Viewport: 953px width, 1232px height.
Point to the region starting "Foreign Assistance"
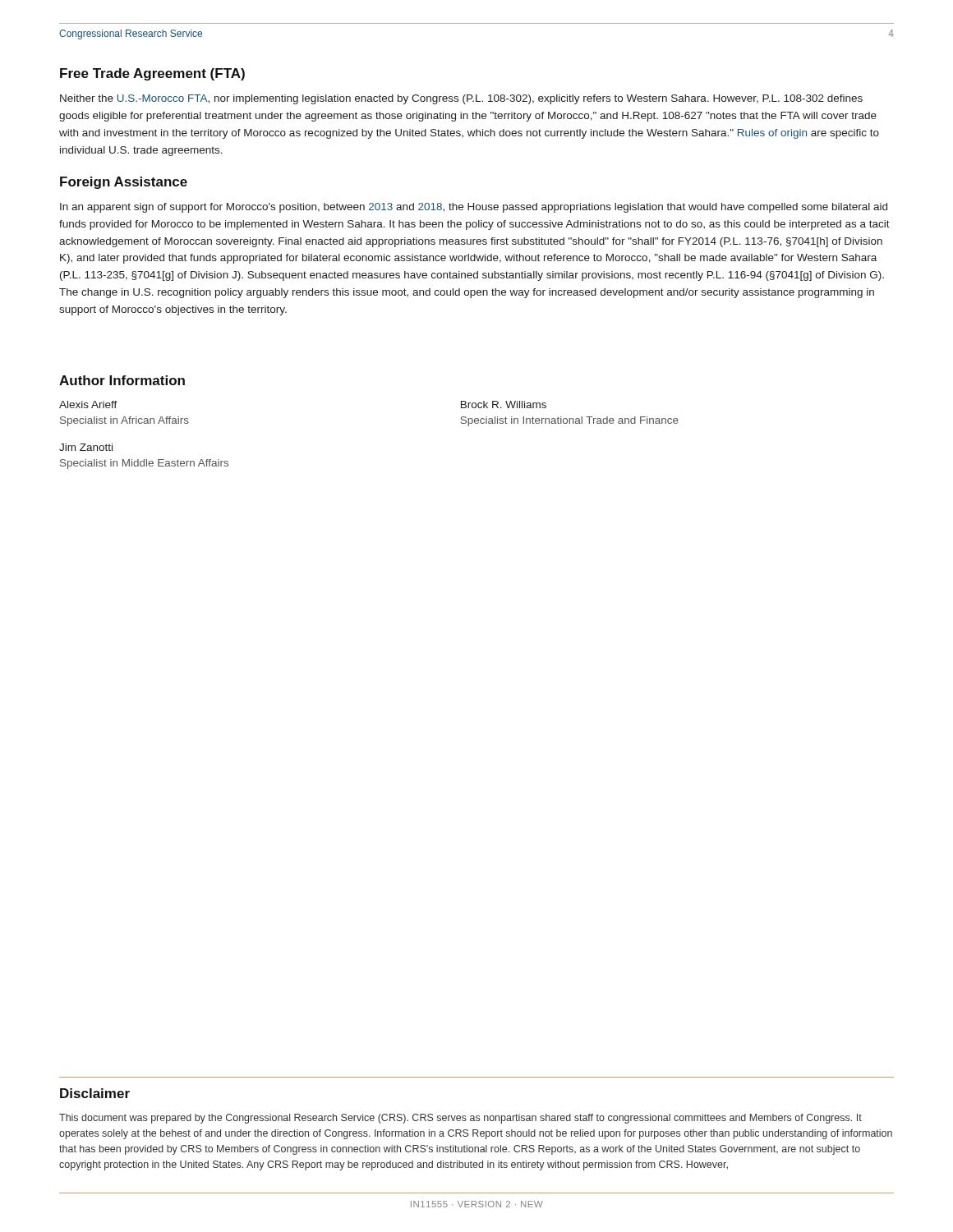(x=123, y=182)
